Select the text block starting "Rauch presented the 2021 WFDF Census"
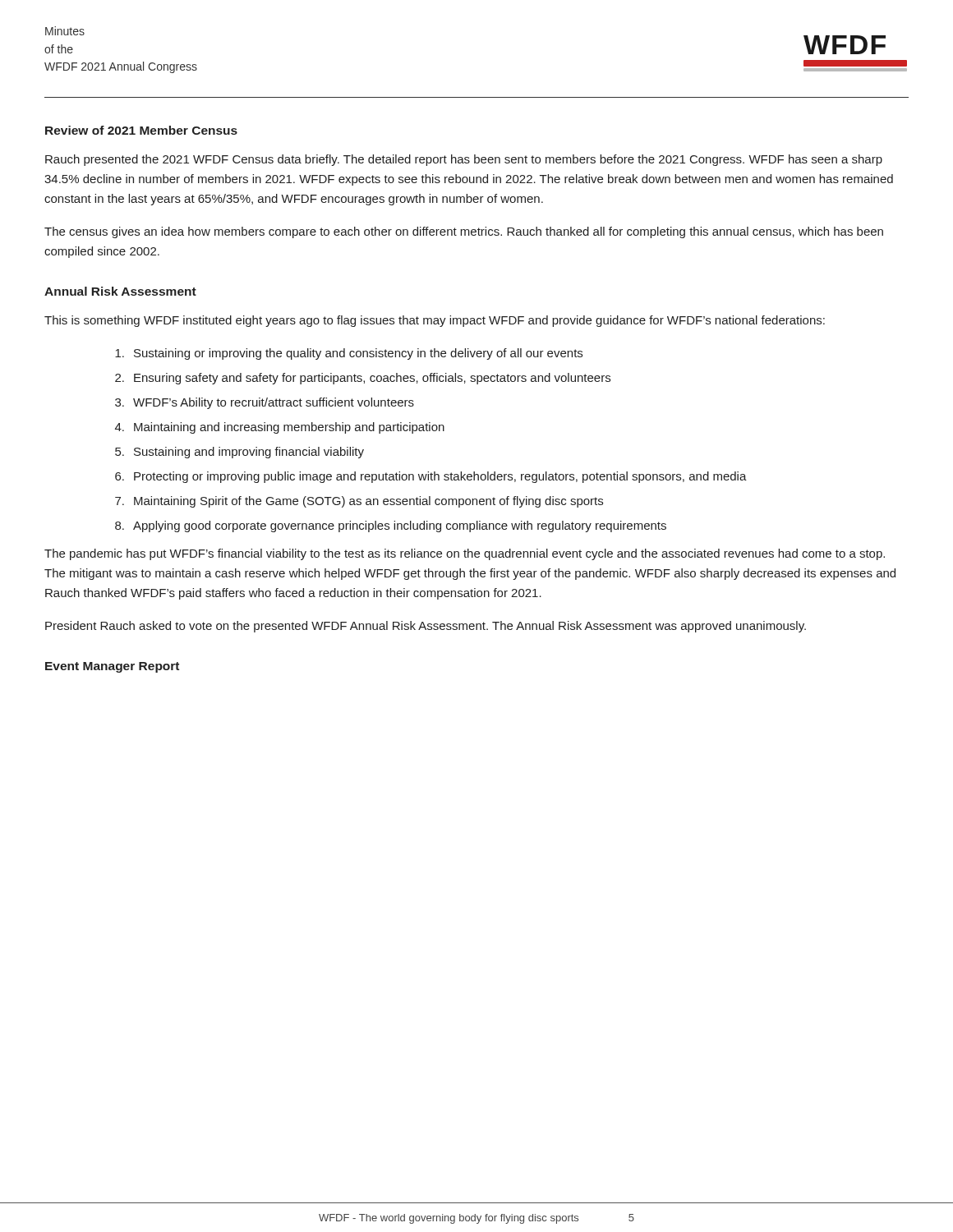The image size is (953, 1232). click(469, 179)
